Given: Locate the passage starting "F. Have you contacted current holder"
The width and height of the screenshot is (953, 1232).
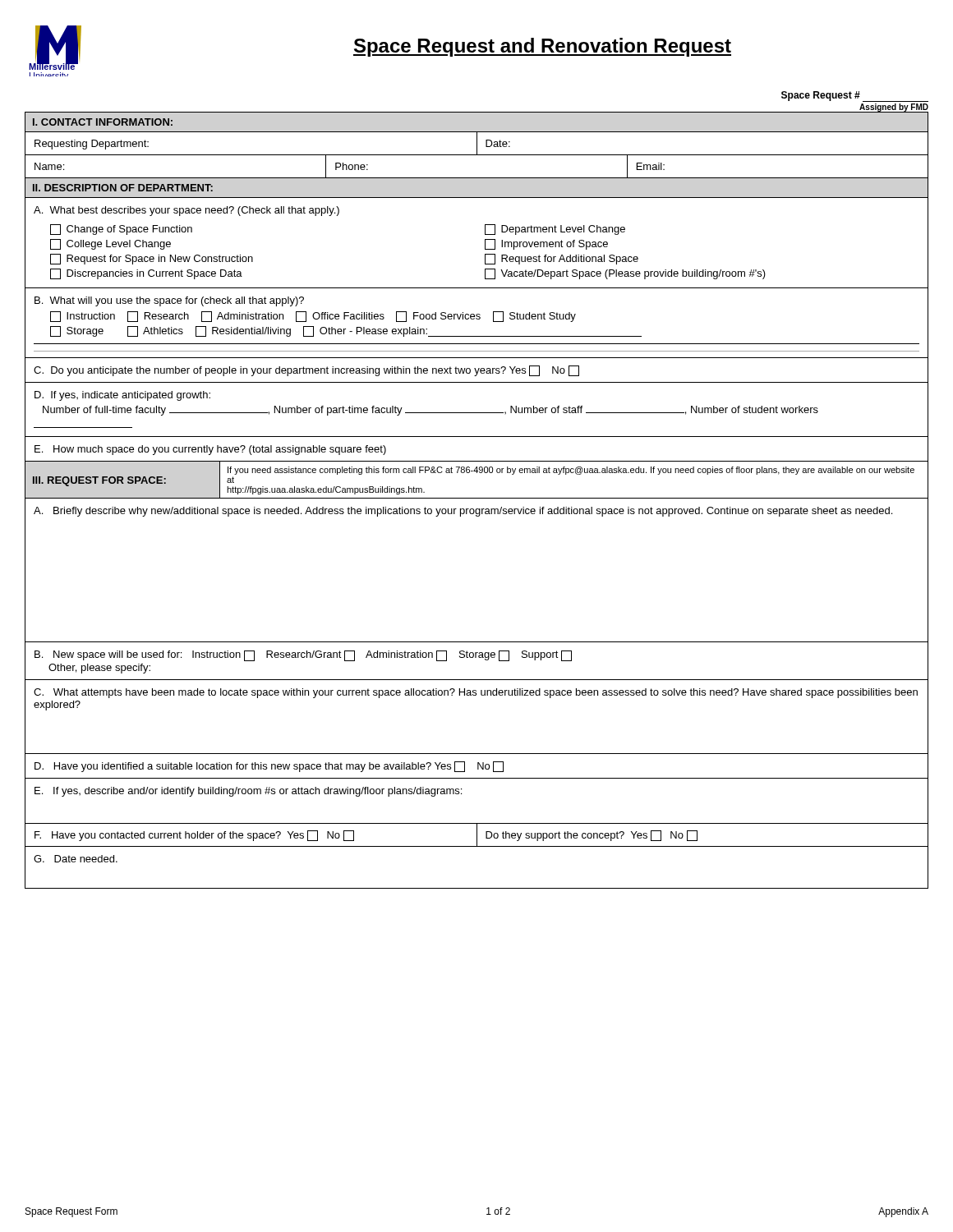Looking at the screenshot, I should coord(476,835).
